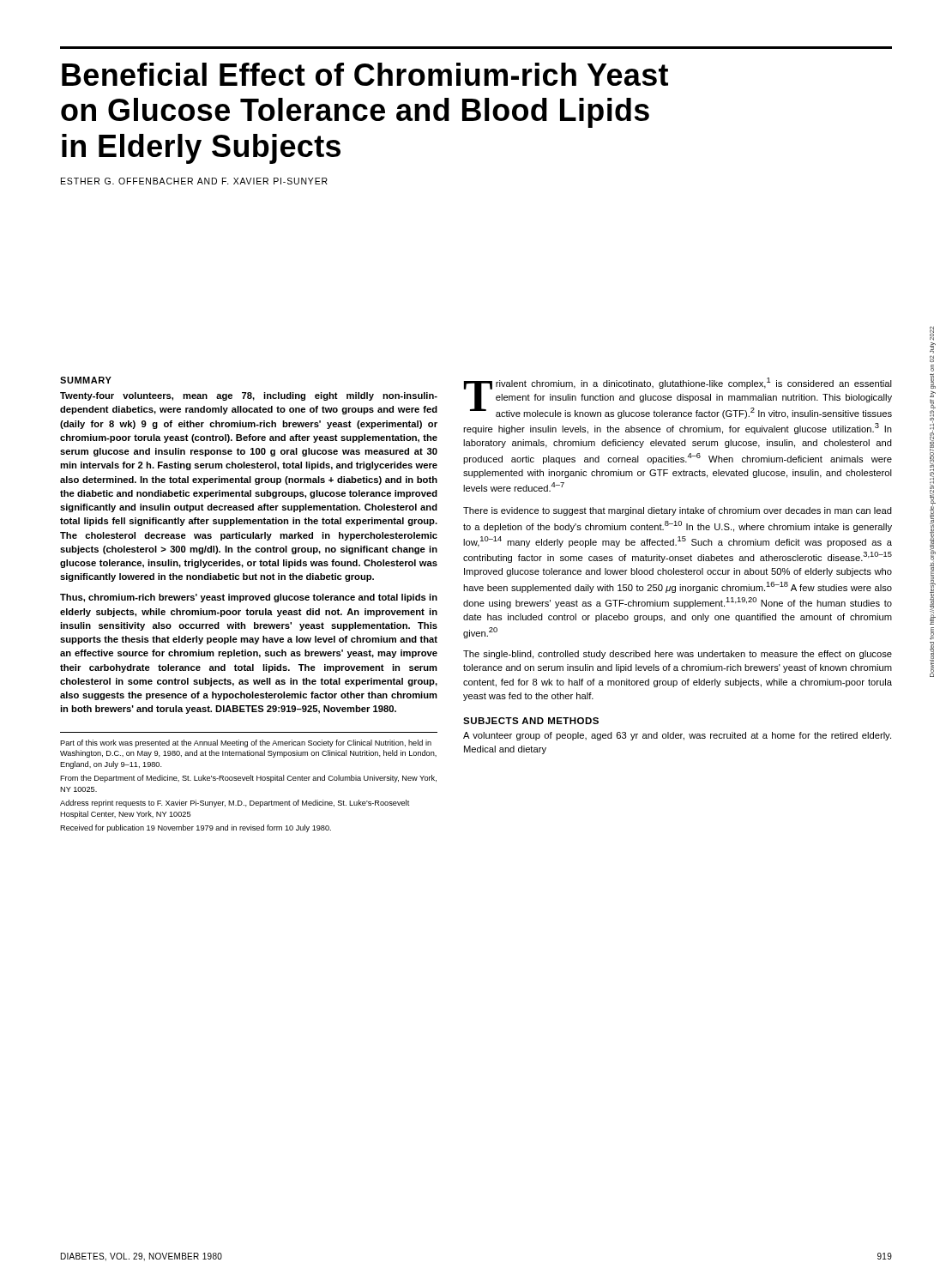Screen dimensions: 1287x952
Task: Point to the block beginning "Trivalent chromium, in a dinicotinato,"
Action: (x=678, y=434)
